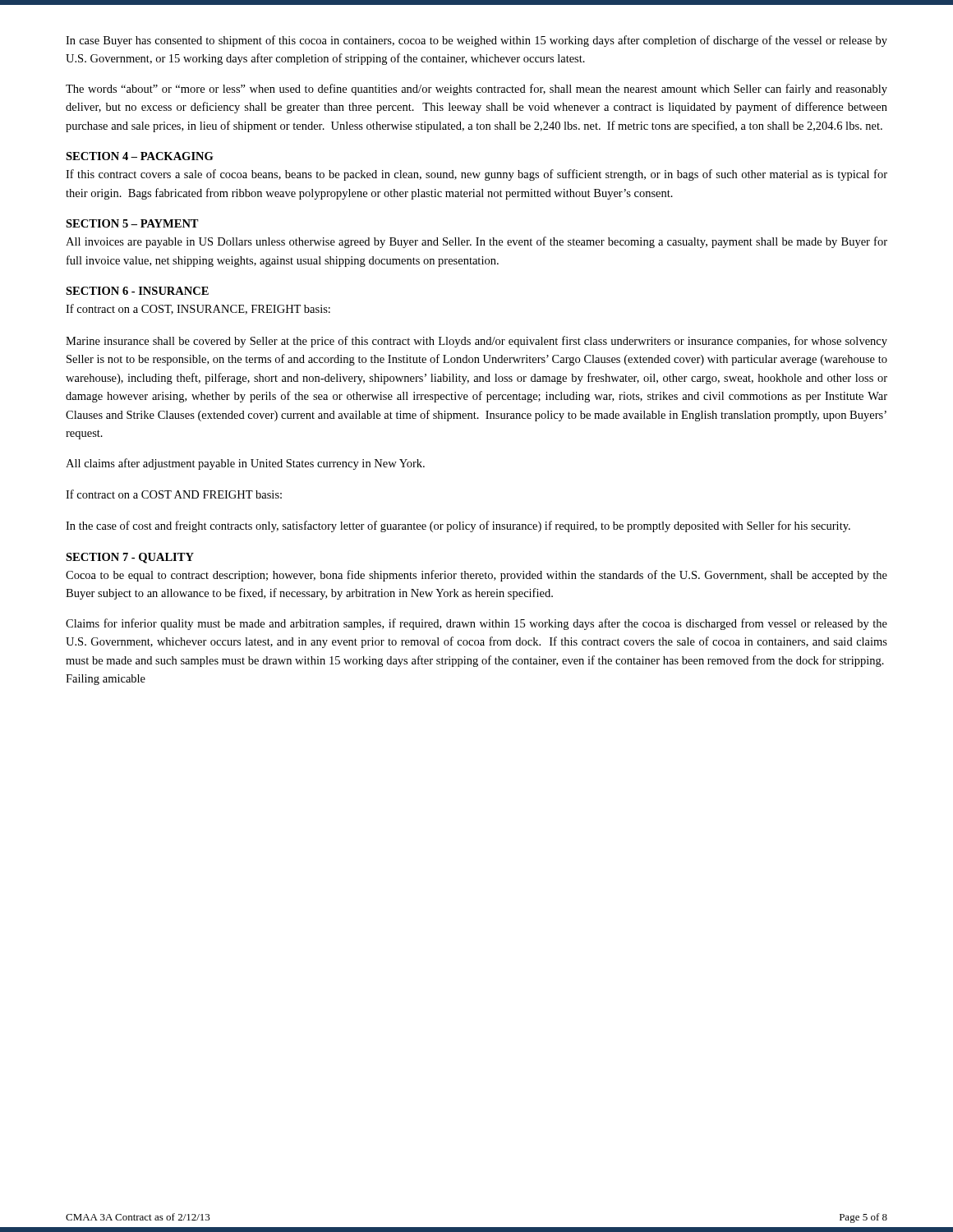
Task: Select the text block that reads "In case Buyer"
Action: [476, 49]
